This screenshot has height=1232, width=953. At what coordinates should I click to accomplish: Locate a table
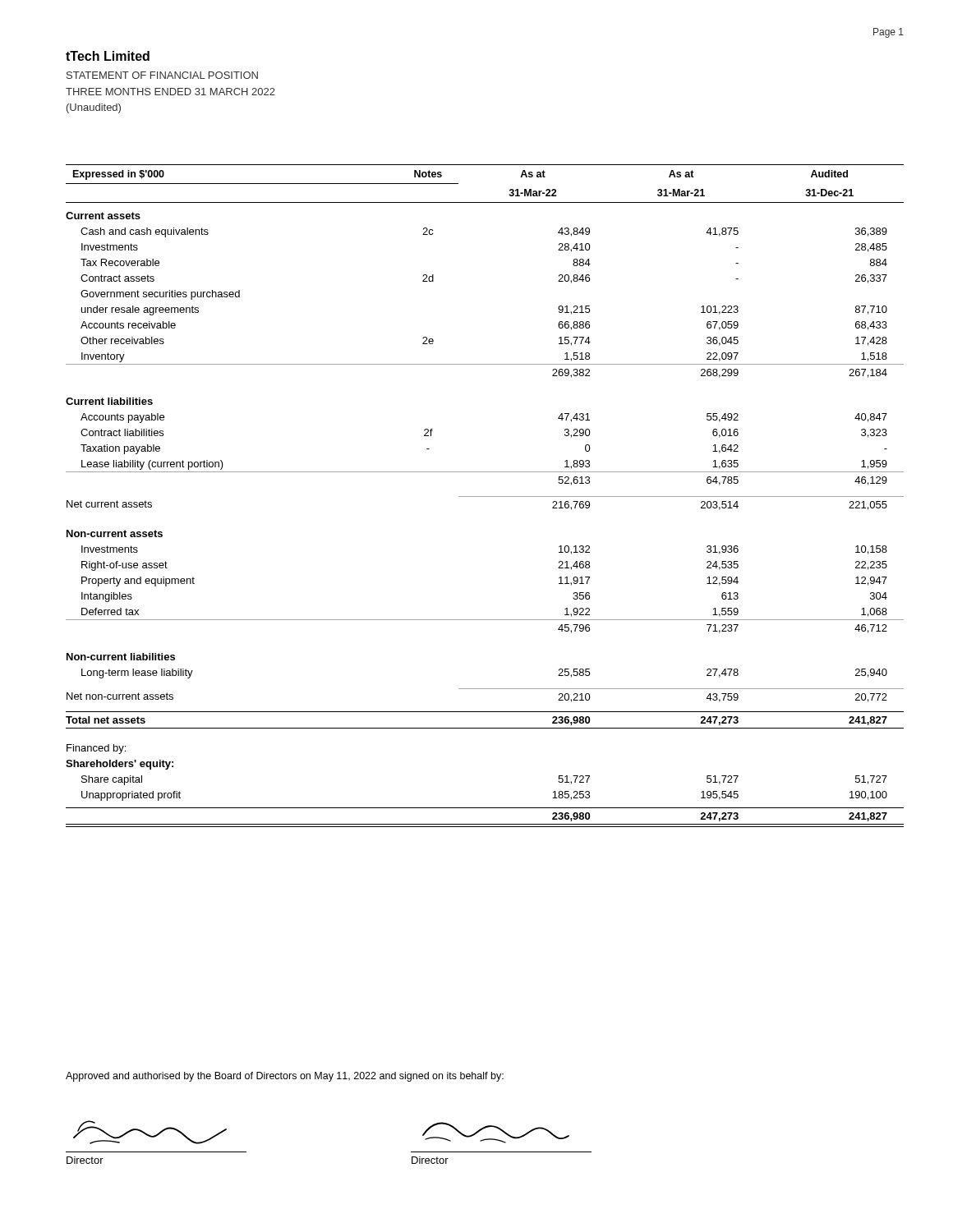(485, 495)
